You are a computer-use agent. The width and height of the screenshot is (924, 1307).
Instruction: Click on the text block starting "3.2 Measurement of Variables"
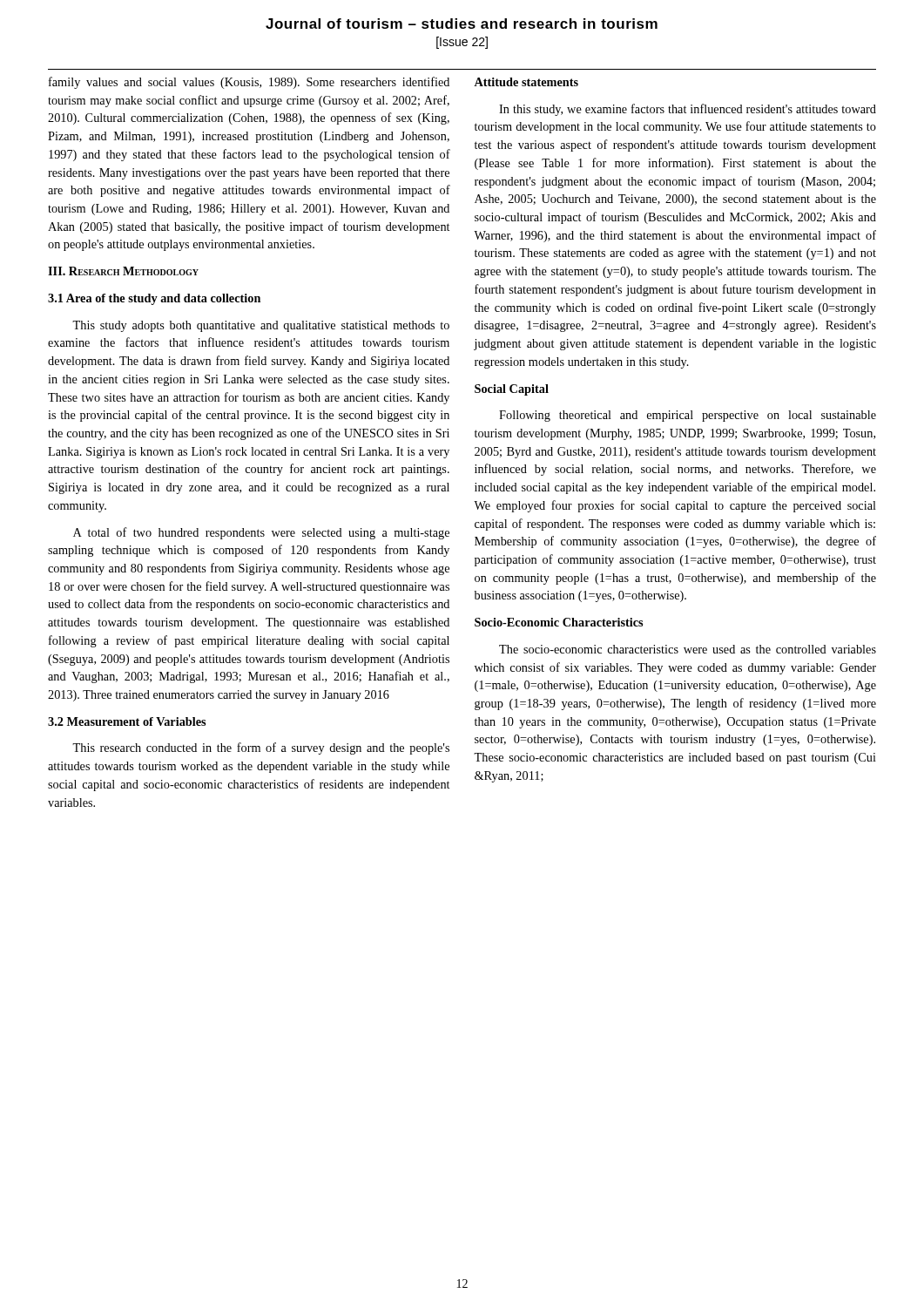pyautogui.click(x=127, y=721)
